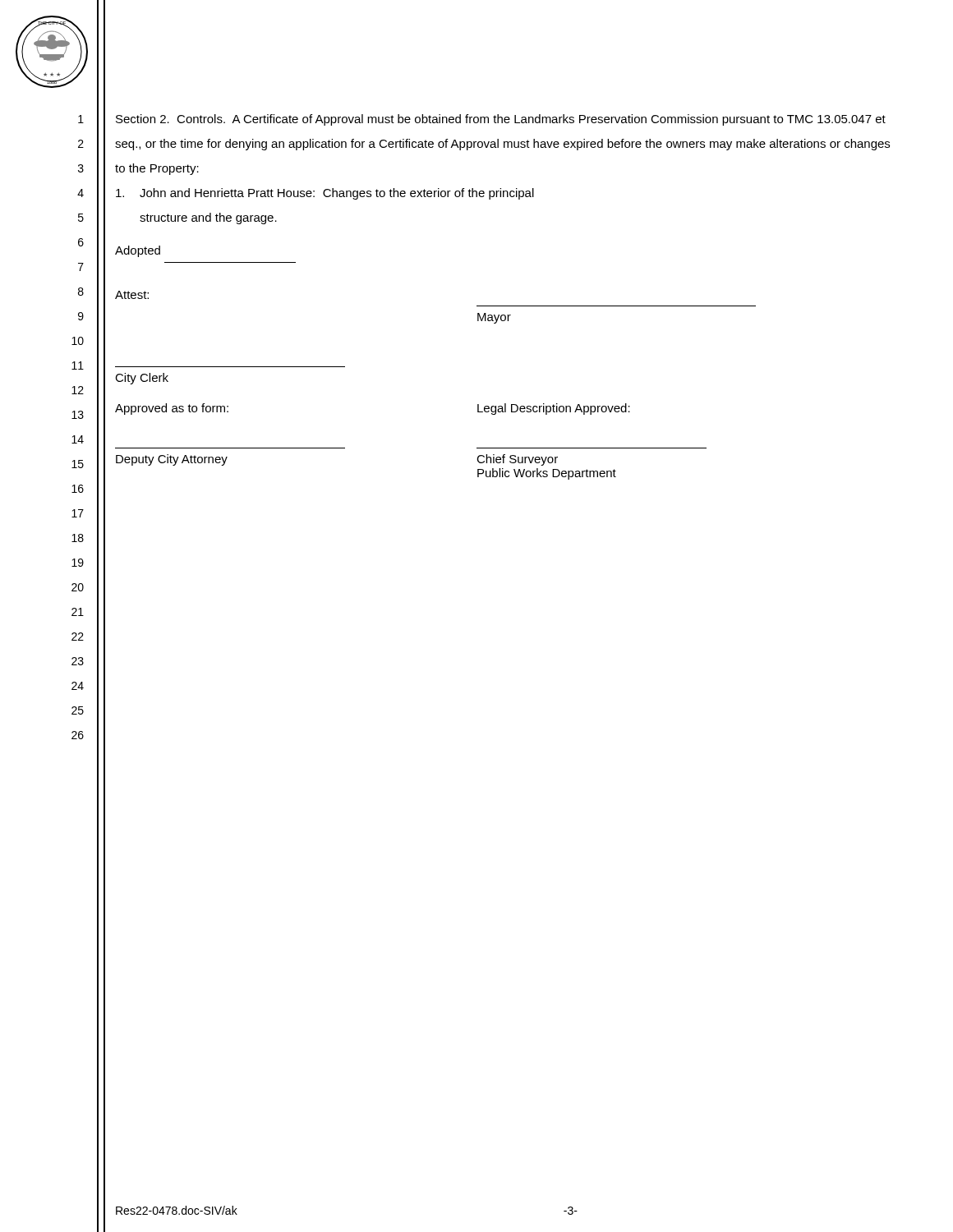Find the element starting "Section 2. Controls. A Certificate of Approval must"
953x1232 pixels.
pyautogui.click(x=503, y=143)
